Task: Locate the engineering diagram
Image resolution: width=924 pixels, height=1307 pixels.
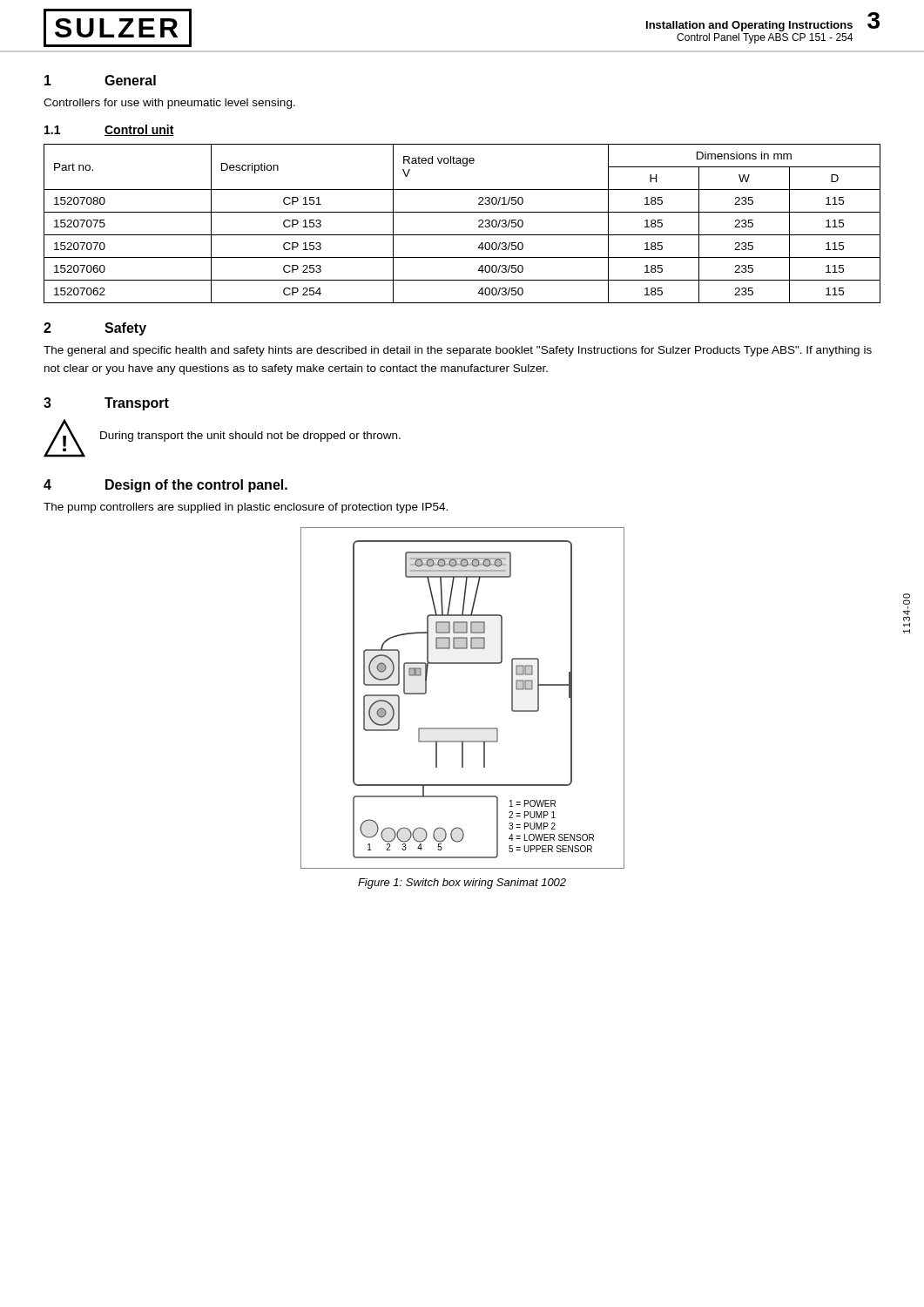Action: (x=462, y=698)
